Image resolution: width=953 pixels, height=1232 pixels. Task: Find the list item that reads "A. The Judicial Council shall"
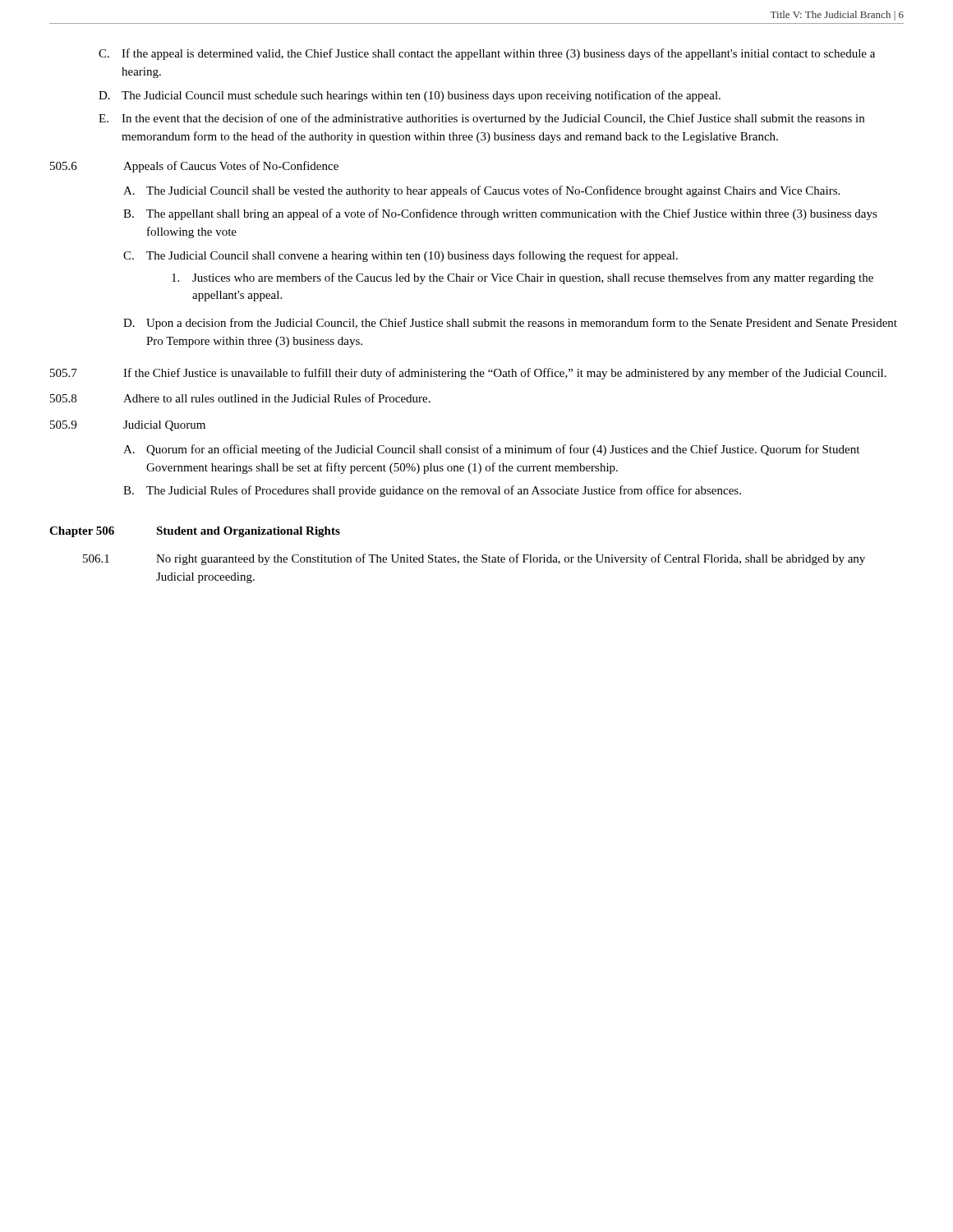tap(513, 266)
